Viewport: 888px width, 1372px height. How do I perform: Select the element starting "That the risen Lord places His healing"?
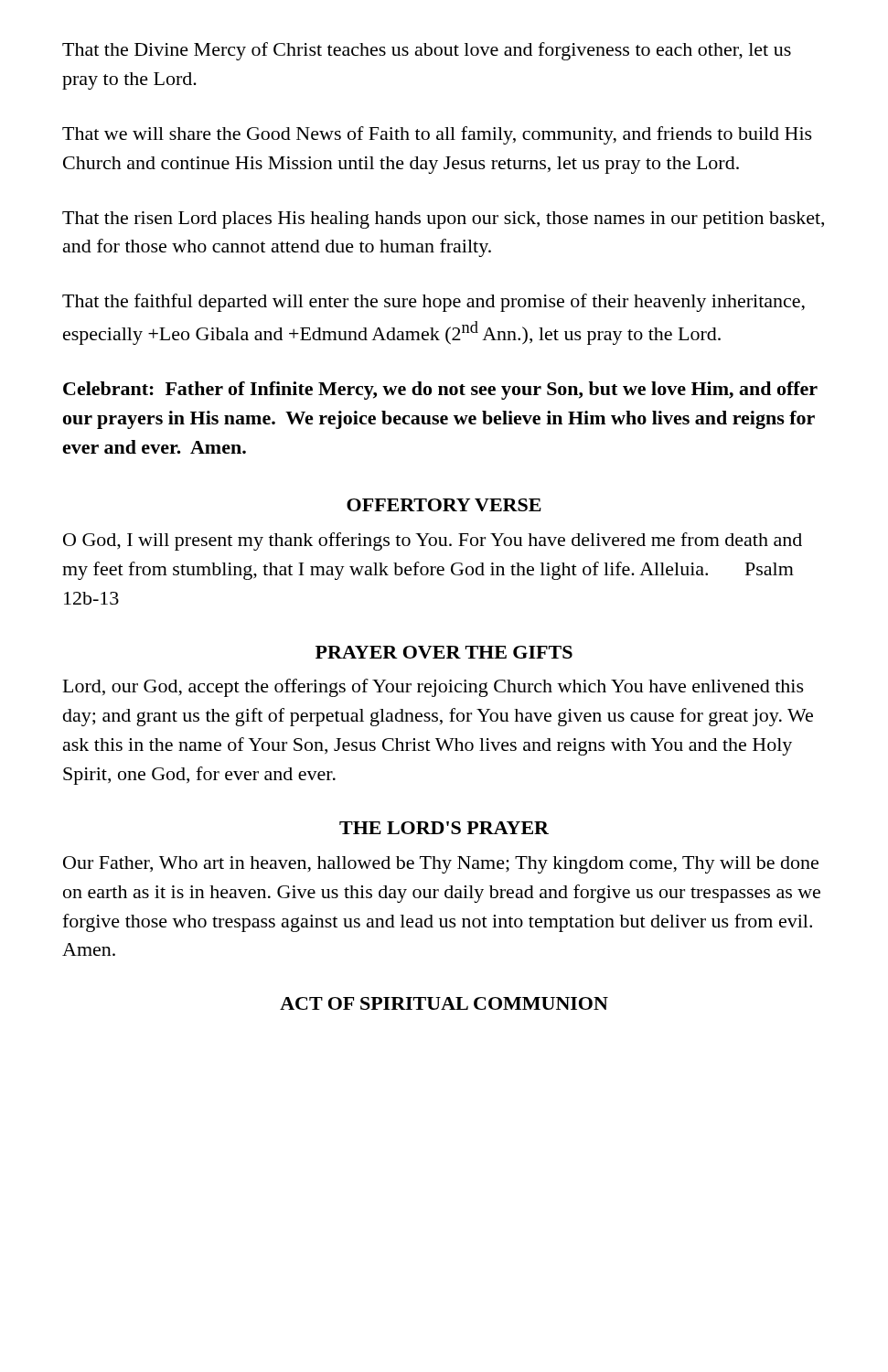tap(444, 231)
